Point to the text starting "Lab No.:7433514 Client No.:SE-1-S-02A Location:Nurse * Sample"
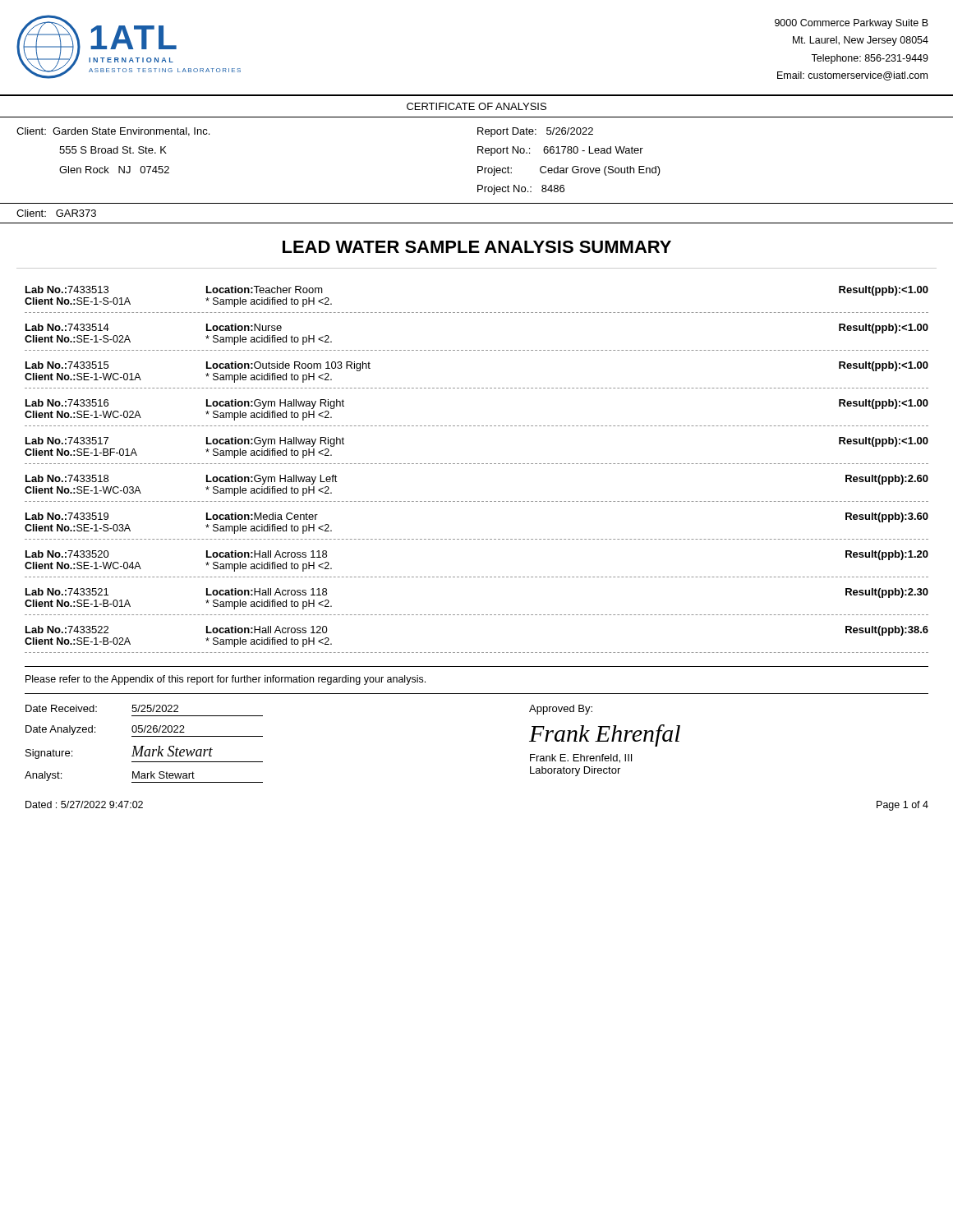 pyautogui.click(x=65, y=330)
